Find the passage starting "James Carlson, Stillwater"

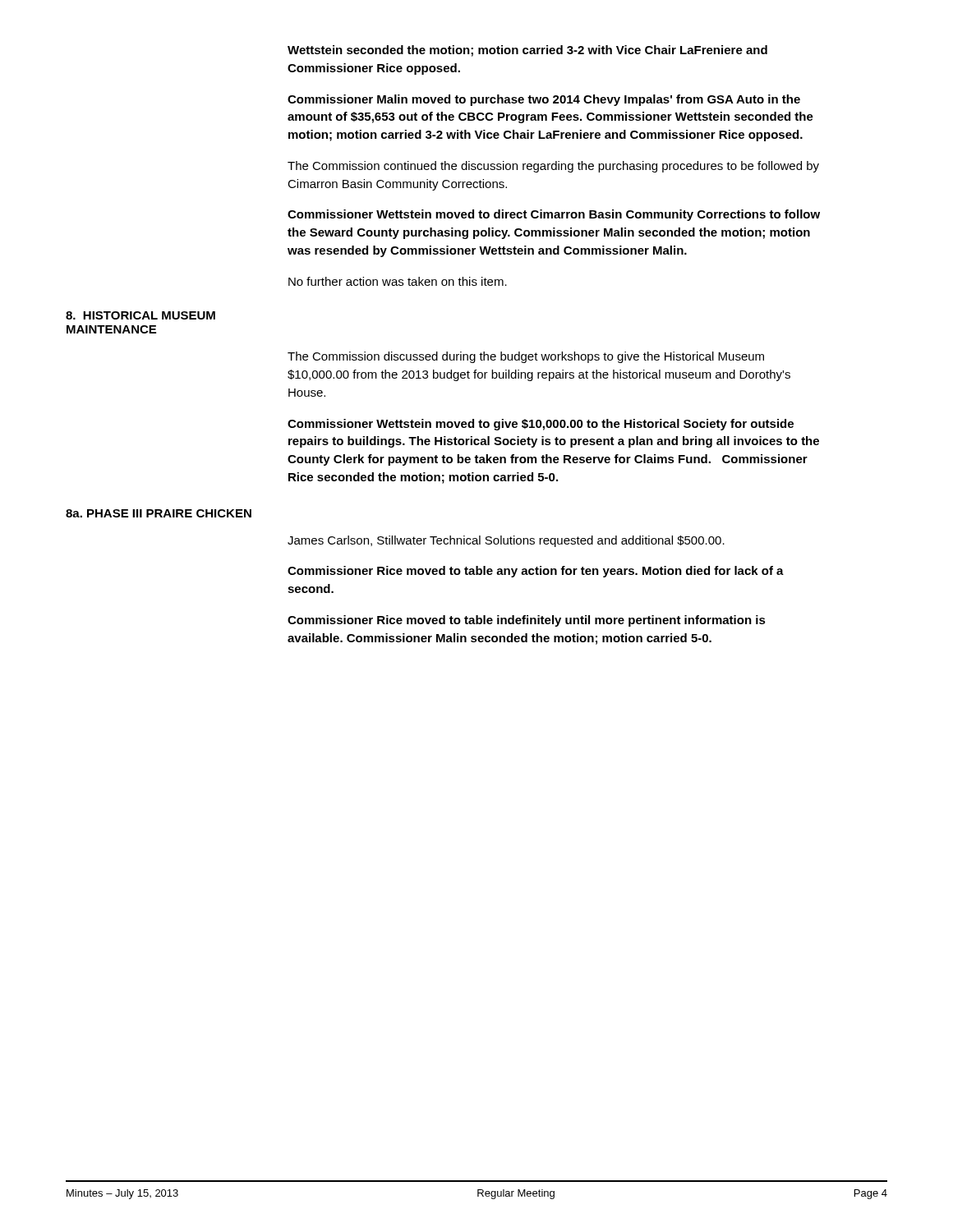click(506, 540)
